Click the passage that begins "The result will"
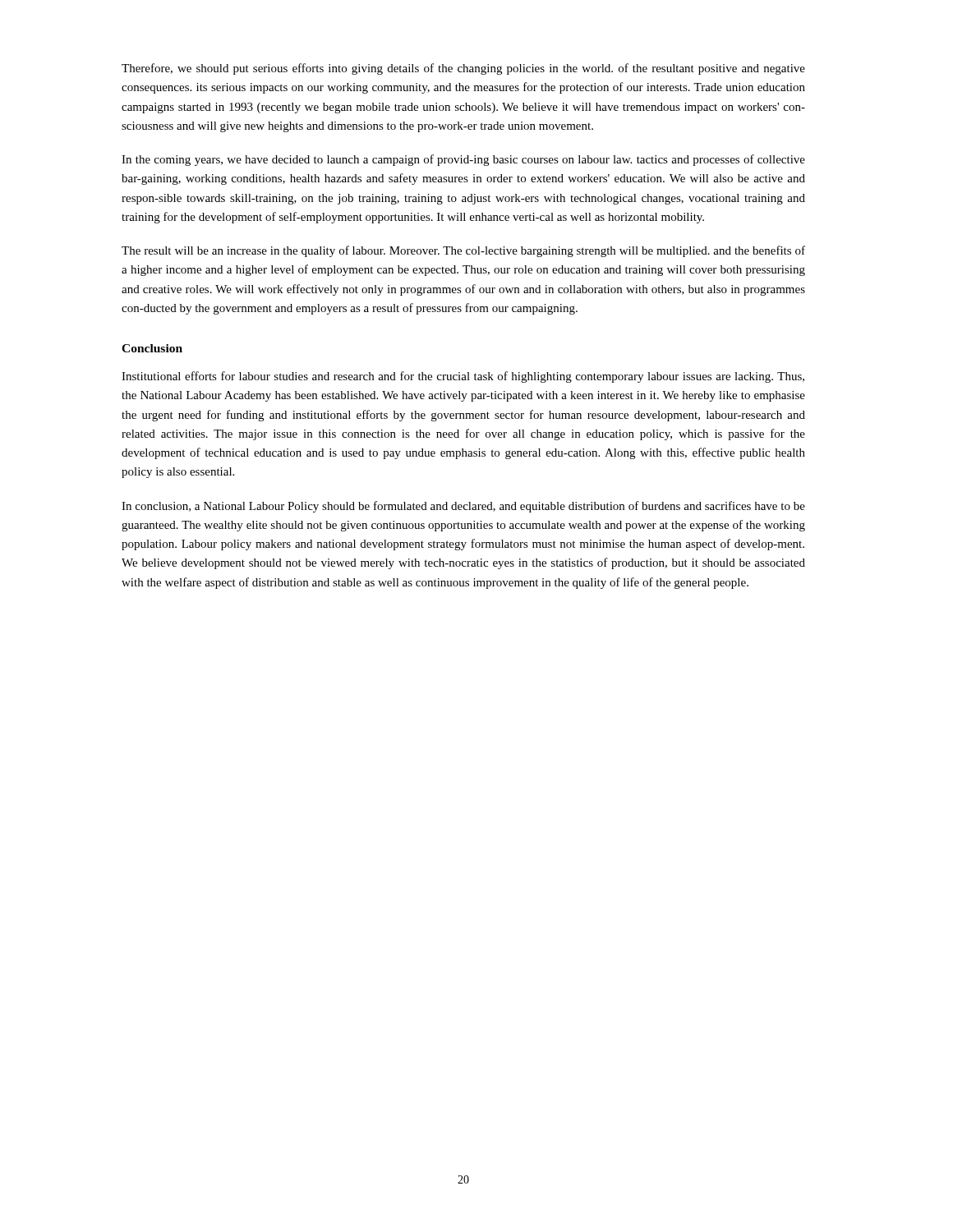The image size is (953, 1232). [x=463, y=279]
